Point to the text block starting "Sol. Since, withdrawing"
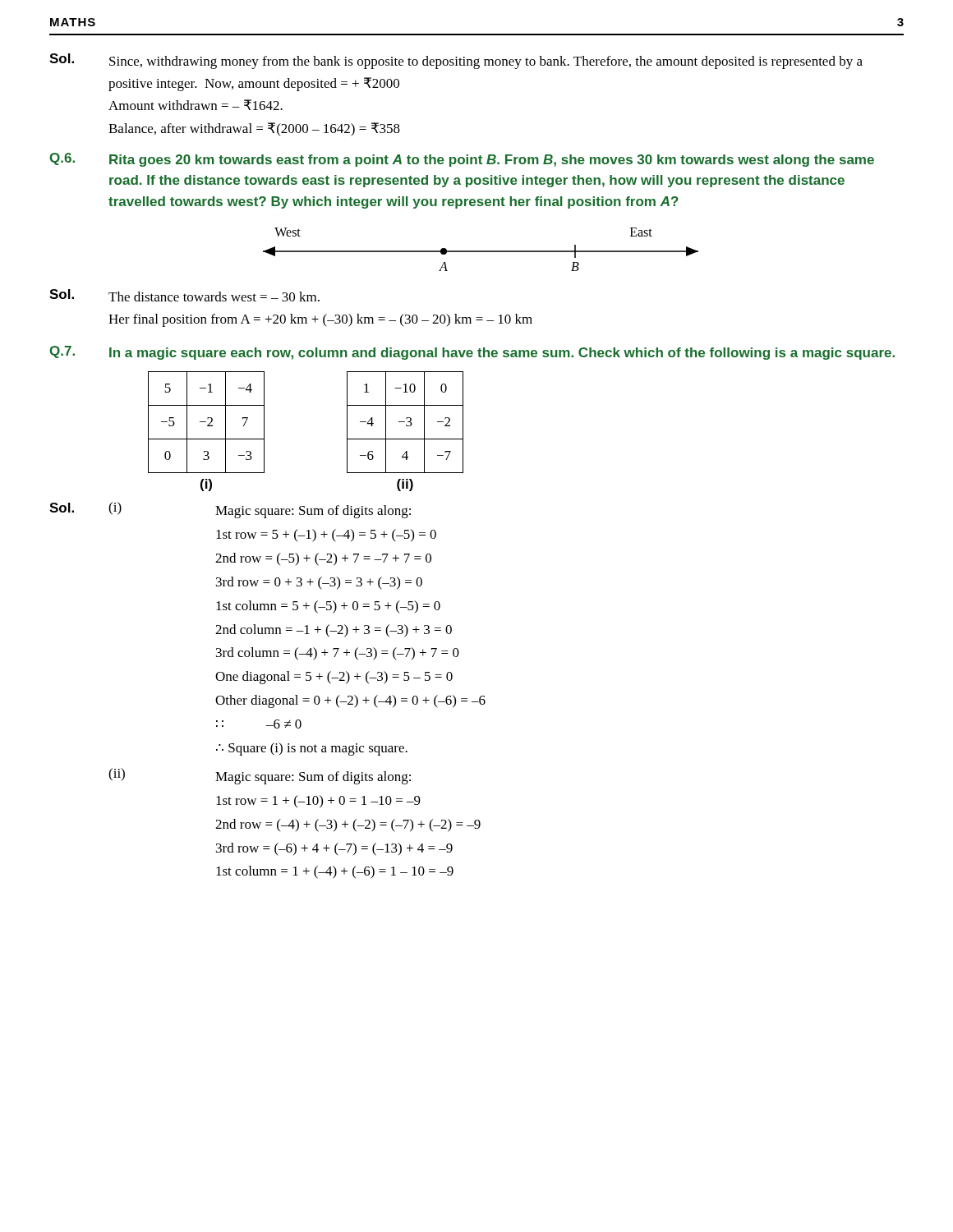Screen dimensions: 1232x953 coord(456,61)
